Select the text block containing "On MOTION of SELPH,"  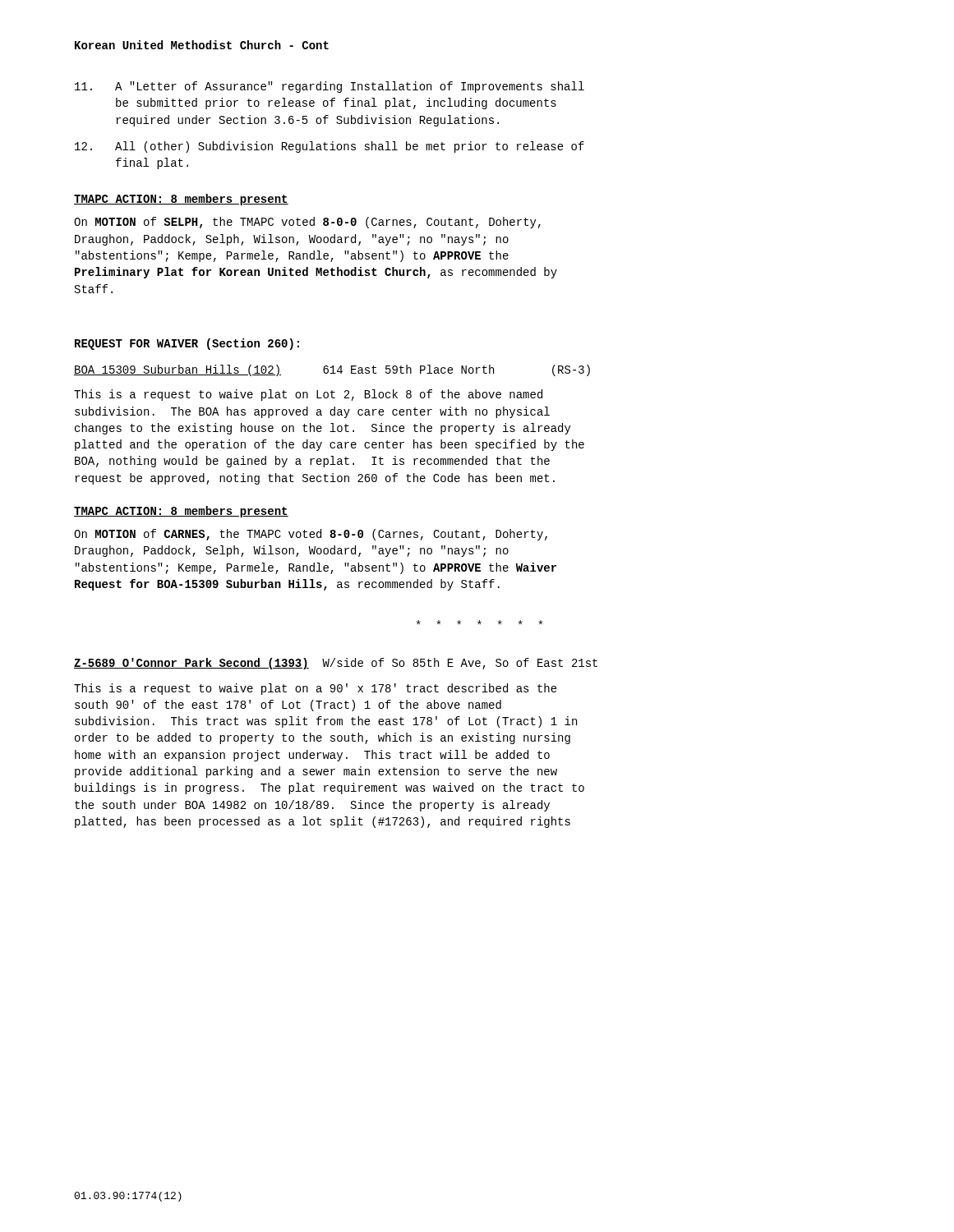click(316, 256)
